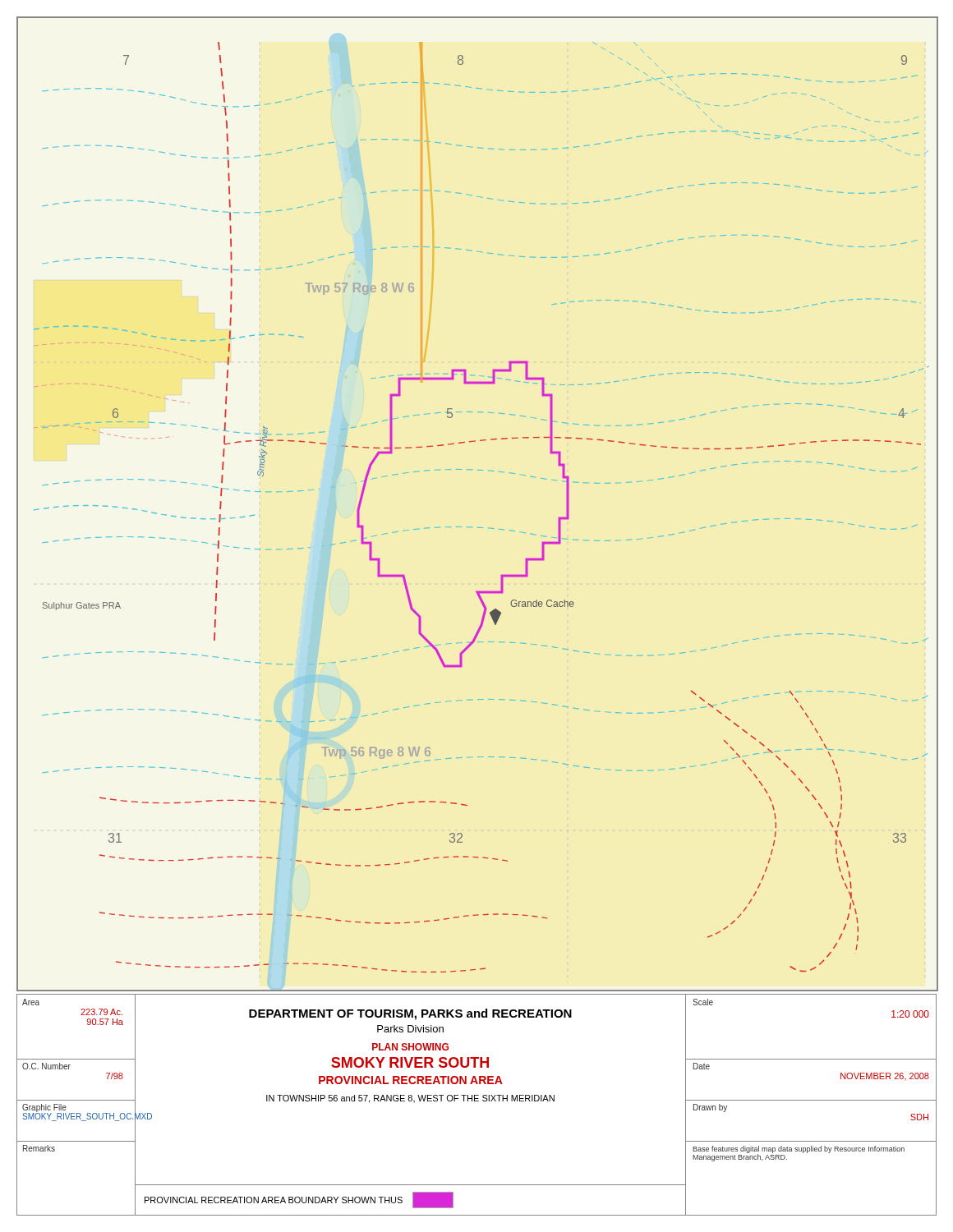Image resolution: width=953 pixels, height=1232 pixels.
Task: Find the text containing "Drawn by SDH"
Action: [710, 1108]
